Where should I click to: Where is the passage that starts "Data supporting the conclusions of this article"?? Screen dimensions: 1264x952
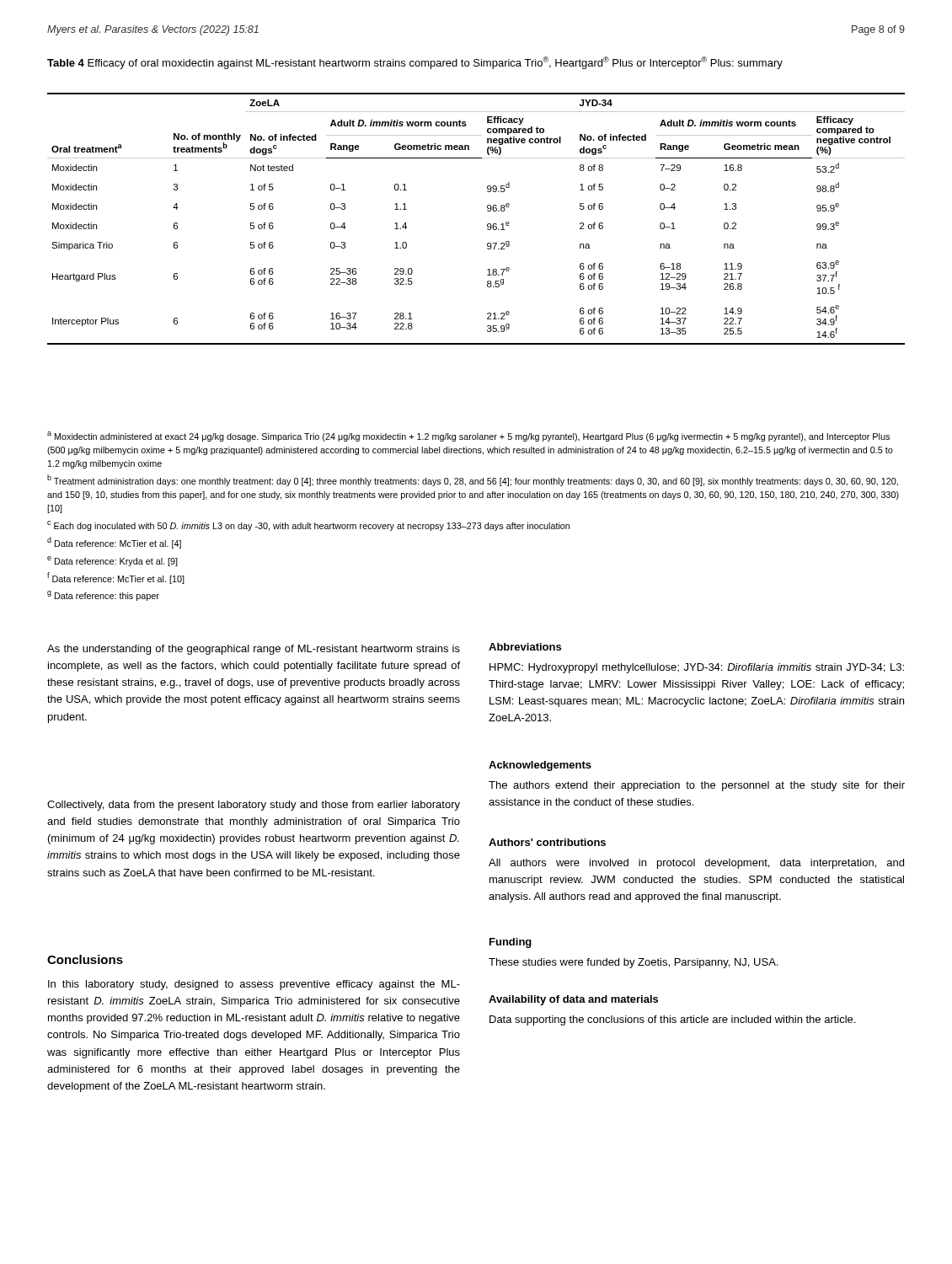[x=672, y=1019]
